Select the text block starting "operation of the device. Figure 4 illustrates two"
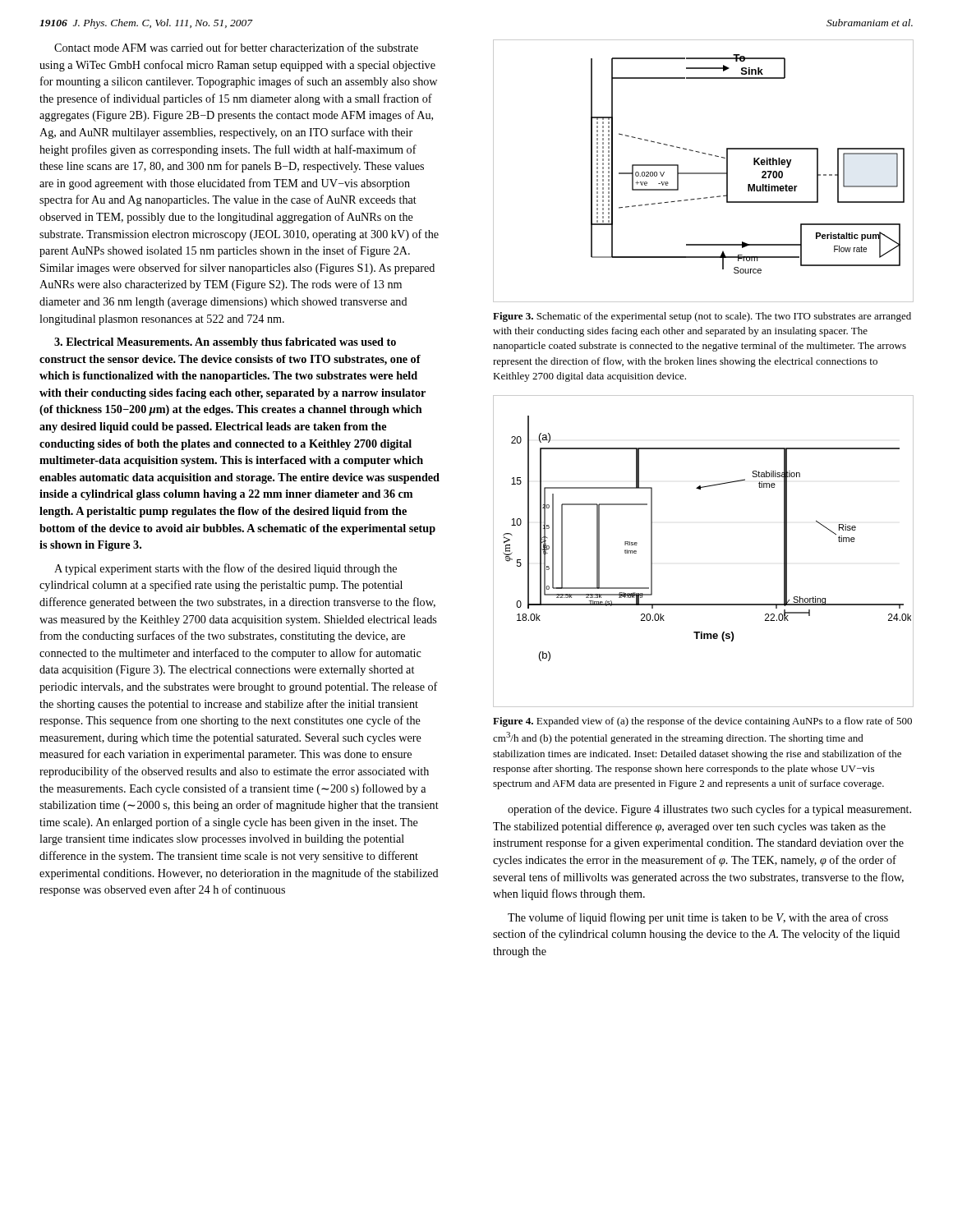953x1232 pixels. pos(703,852)
